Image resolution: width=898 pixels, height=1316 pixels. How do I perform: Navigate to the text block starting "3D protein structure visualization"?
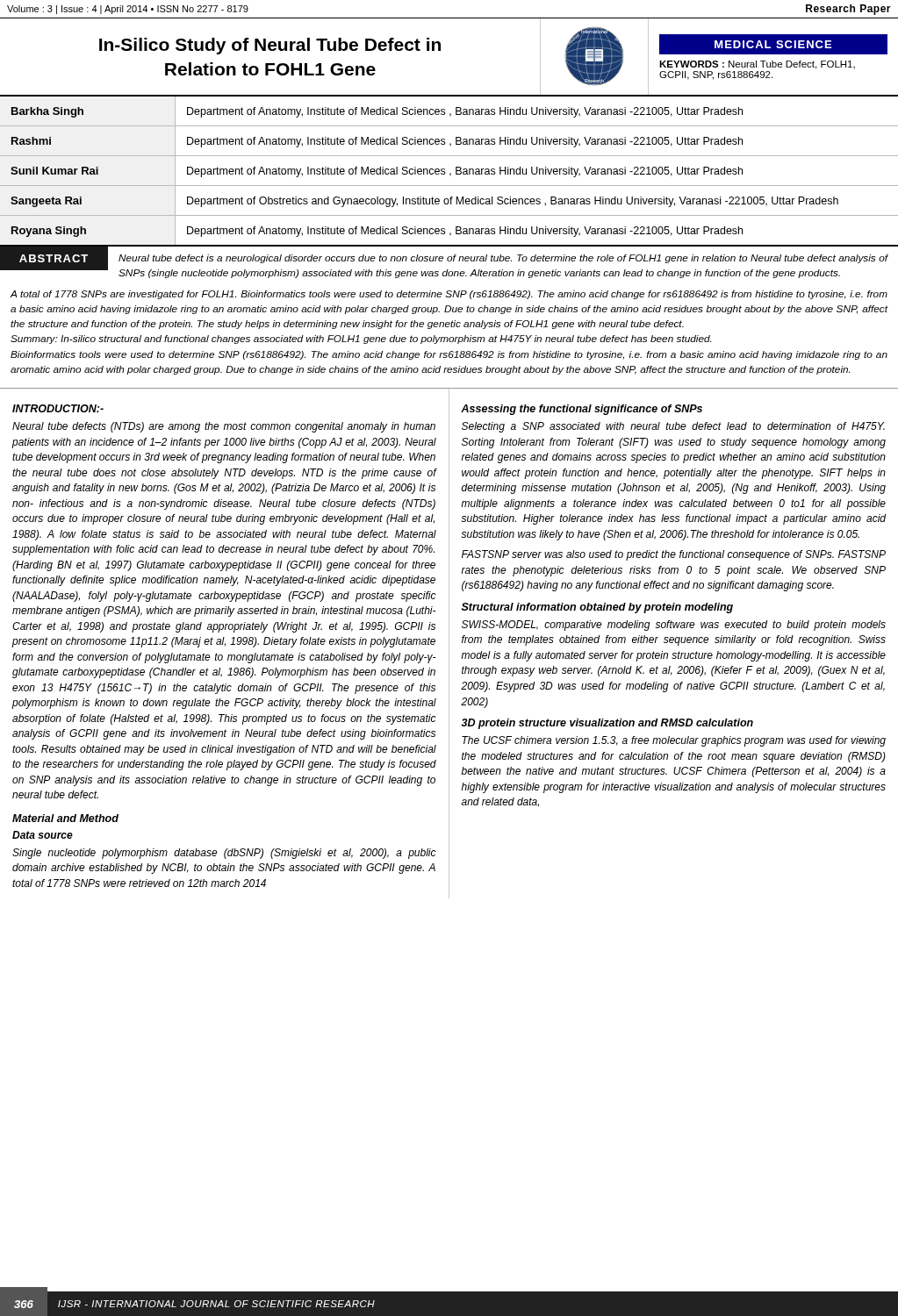click(607, 723)
